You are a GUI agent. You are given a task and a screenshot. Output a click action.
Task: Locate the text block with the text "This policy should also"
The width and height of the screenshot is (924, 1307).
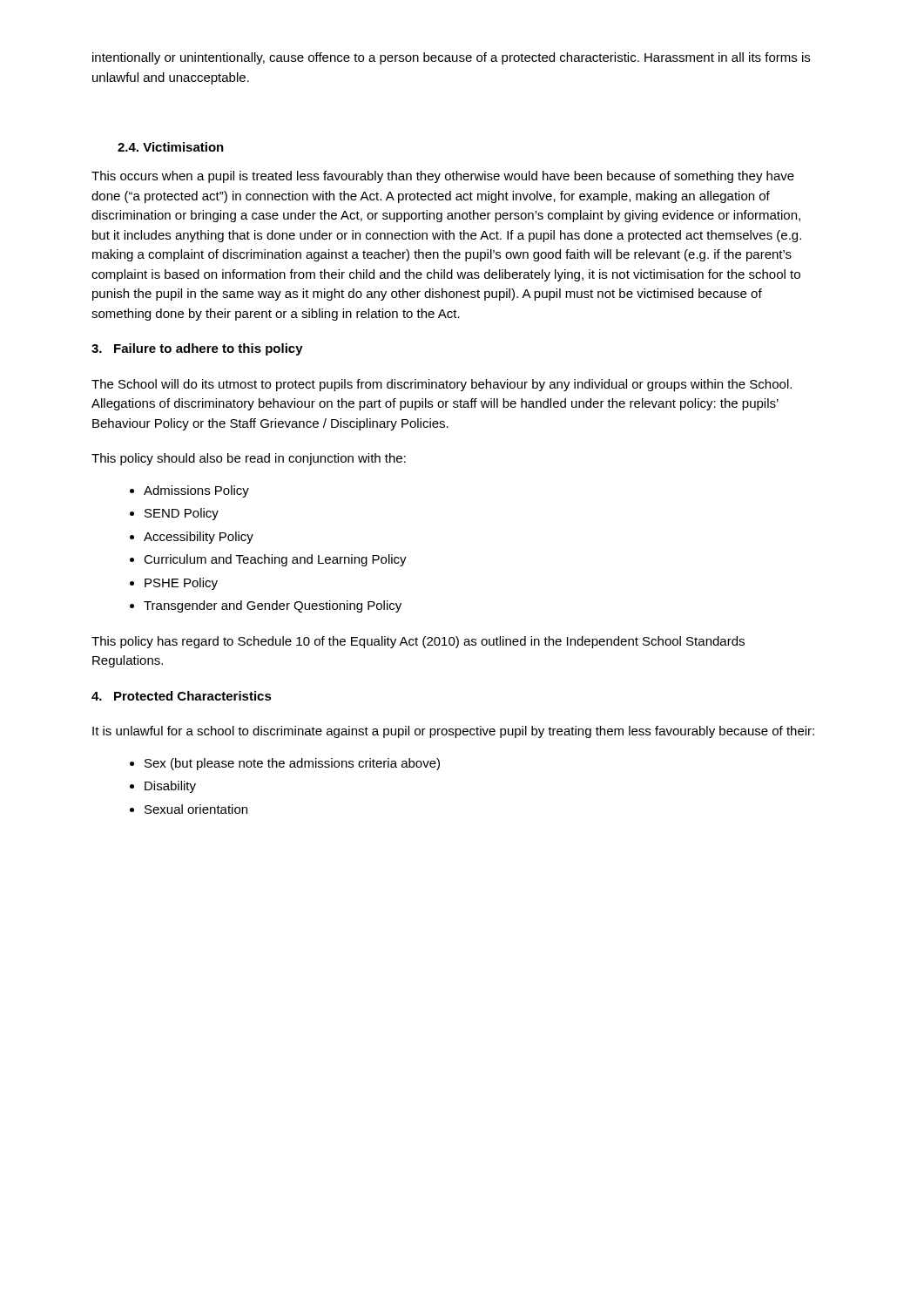point(249,458)
